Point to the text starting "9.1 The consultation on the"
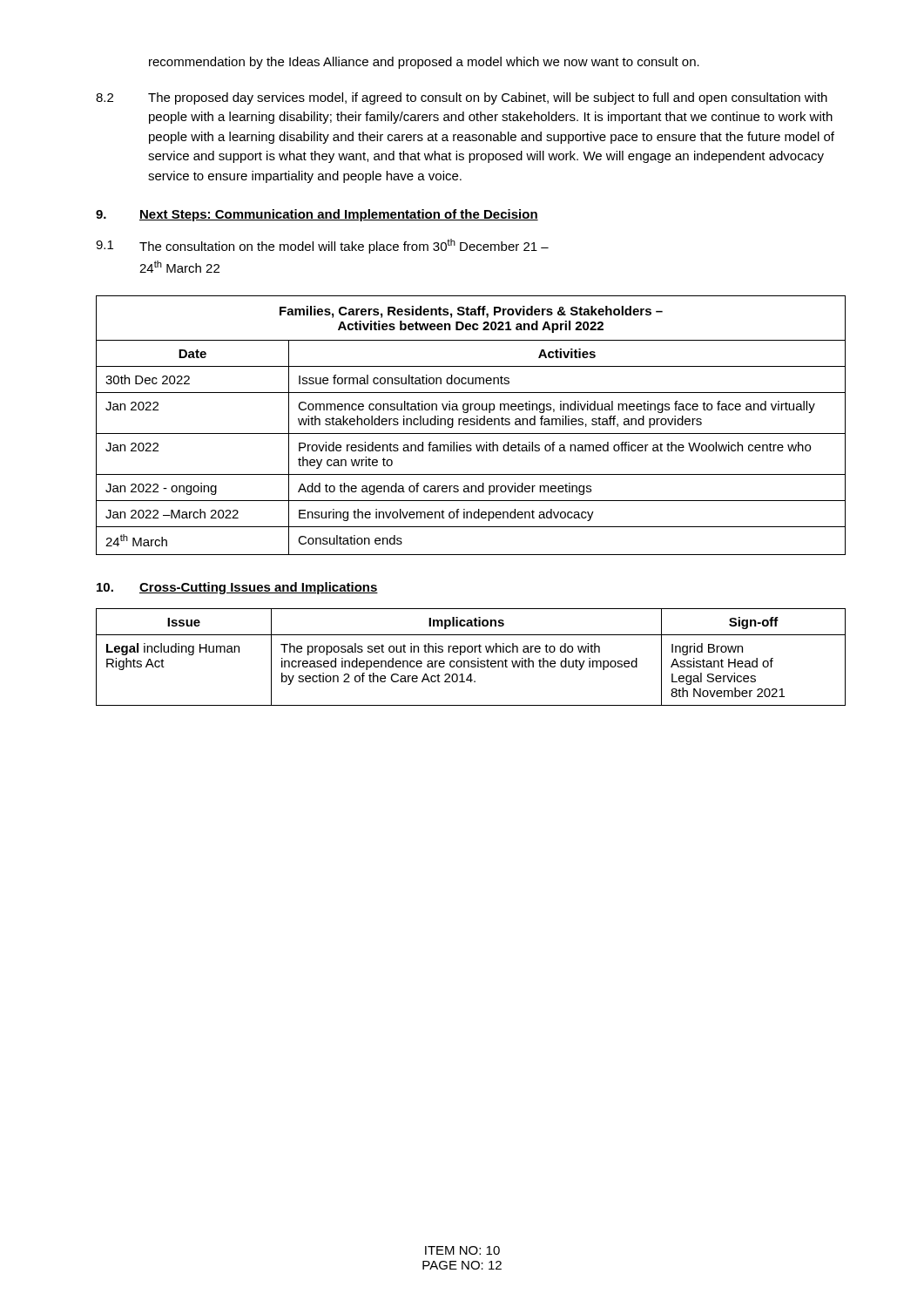This screenshot has width=924, height=1307. [x=322, y=257]
